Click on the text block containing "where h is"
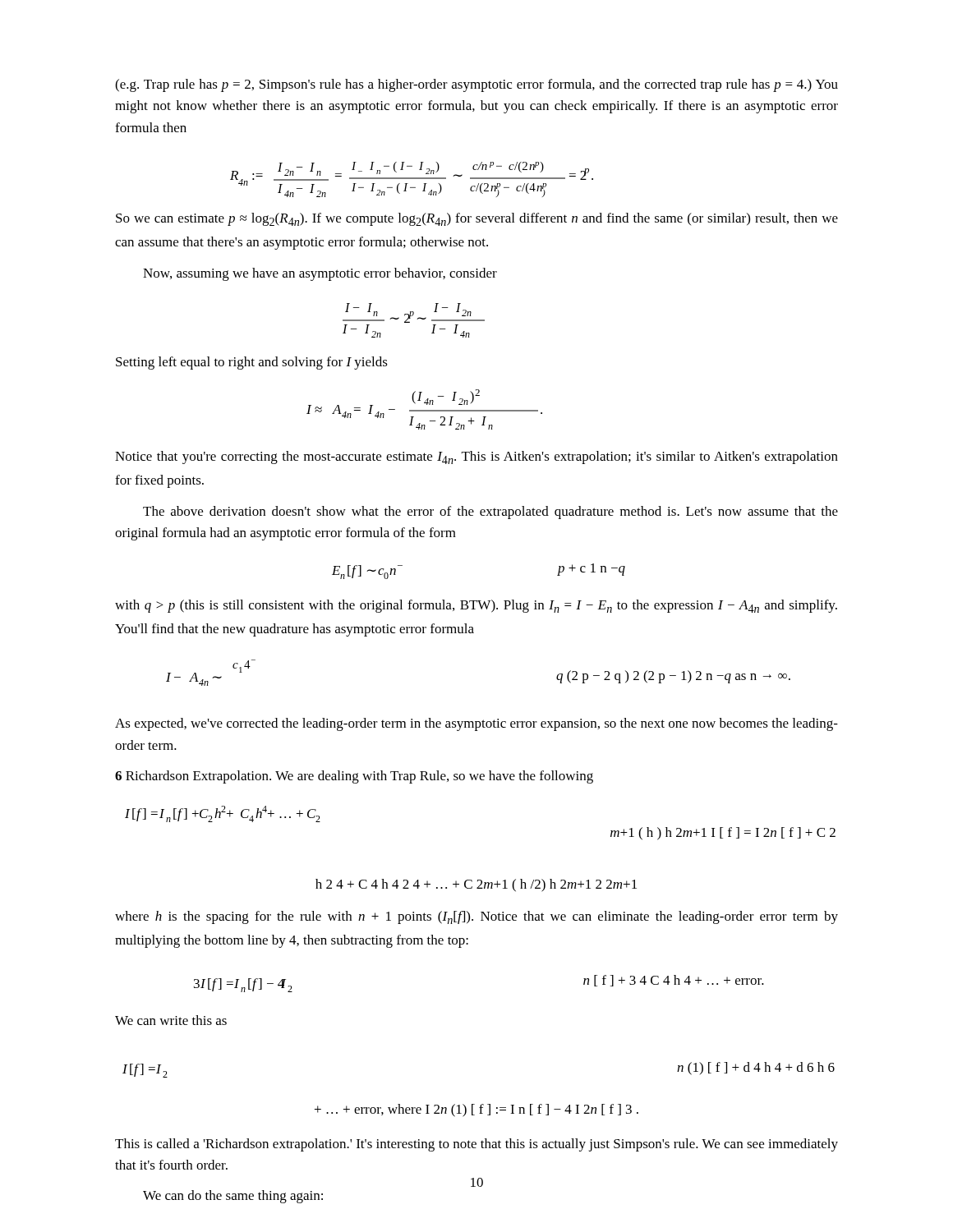Image resolution: width=953 pixels, height=1232 pixels. [x=476, y=928]
